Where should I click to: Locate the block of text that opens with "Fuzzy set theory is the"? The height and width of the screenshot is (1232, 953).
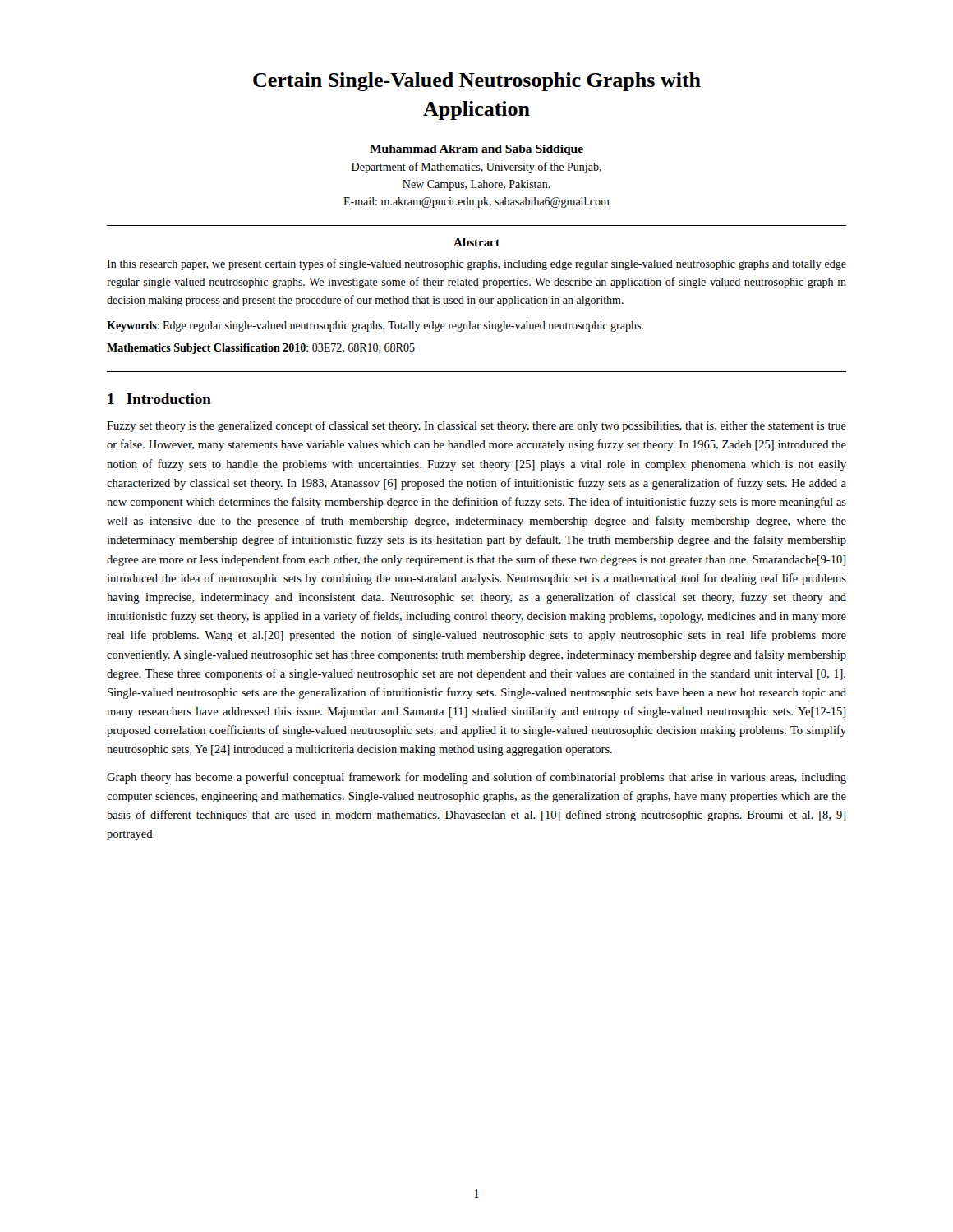point(476,630)
